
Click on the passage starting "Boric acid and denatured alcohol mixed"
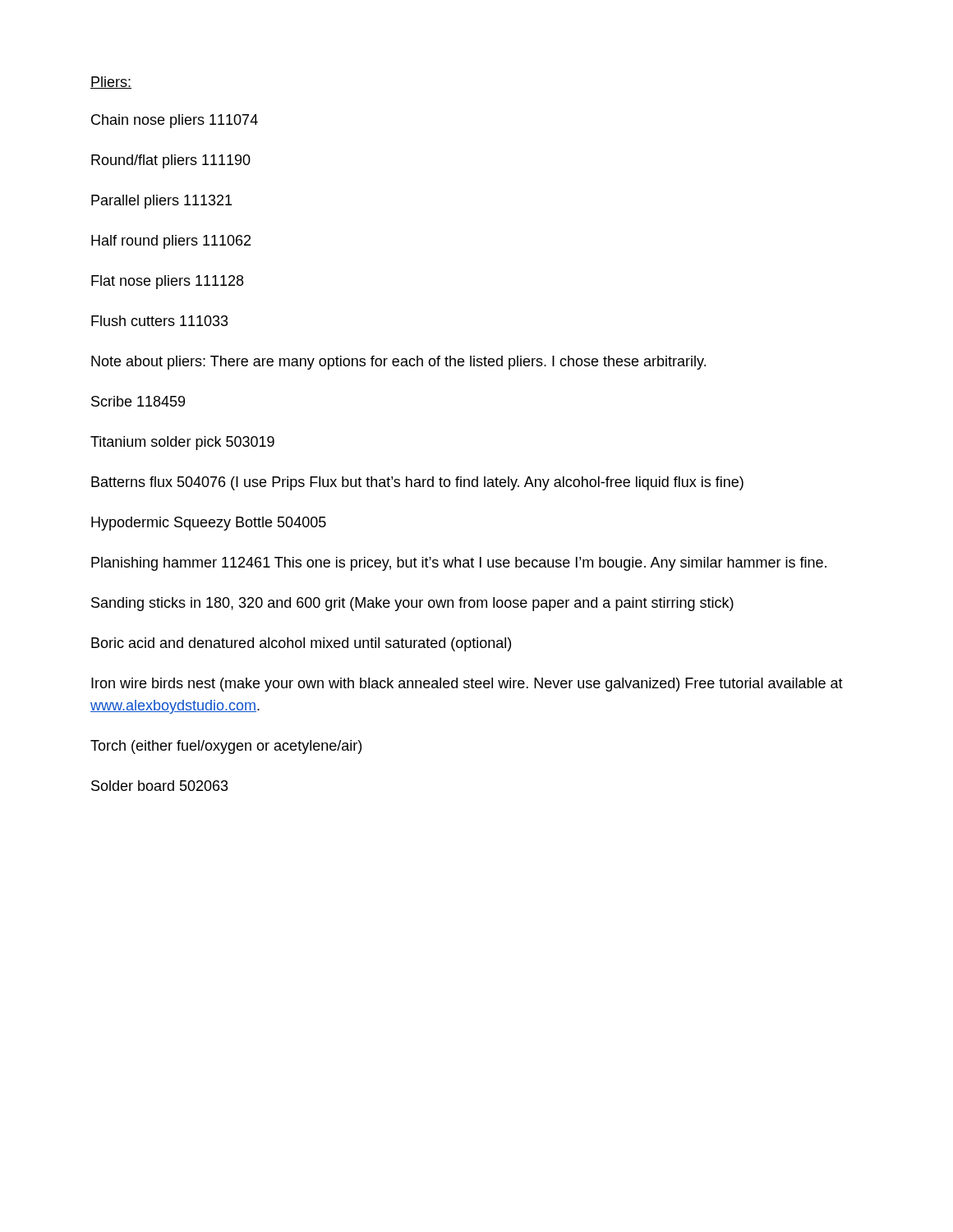(x=301, y=643)
